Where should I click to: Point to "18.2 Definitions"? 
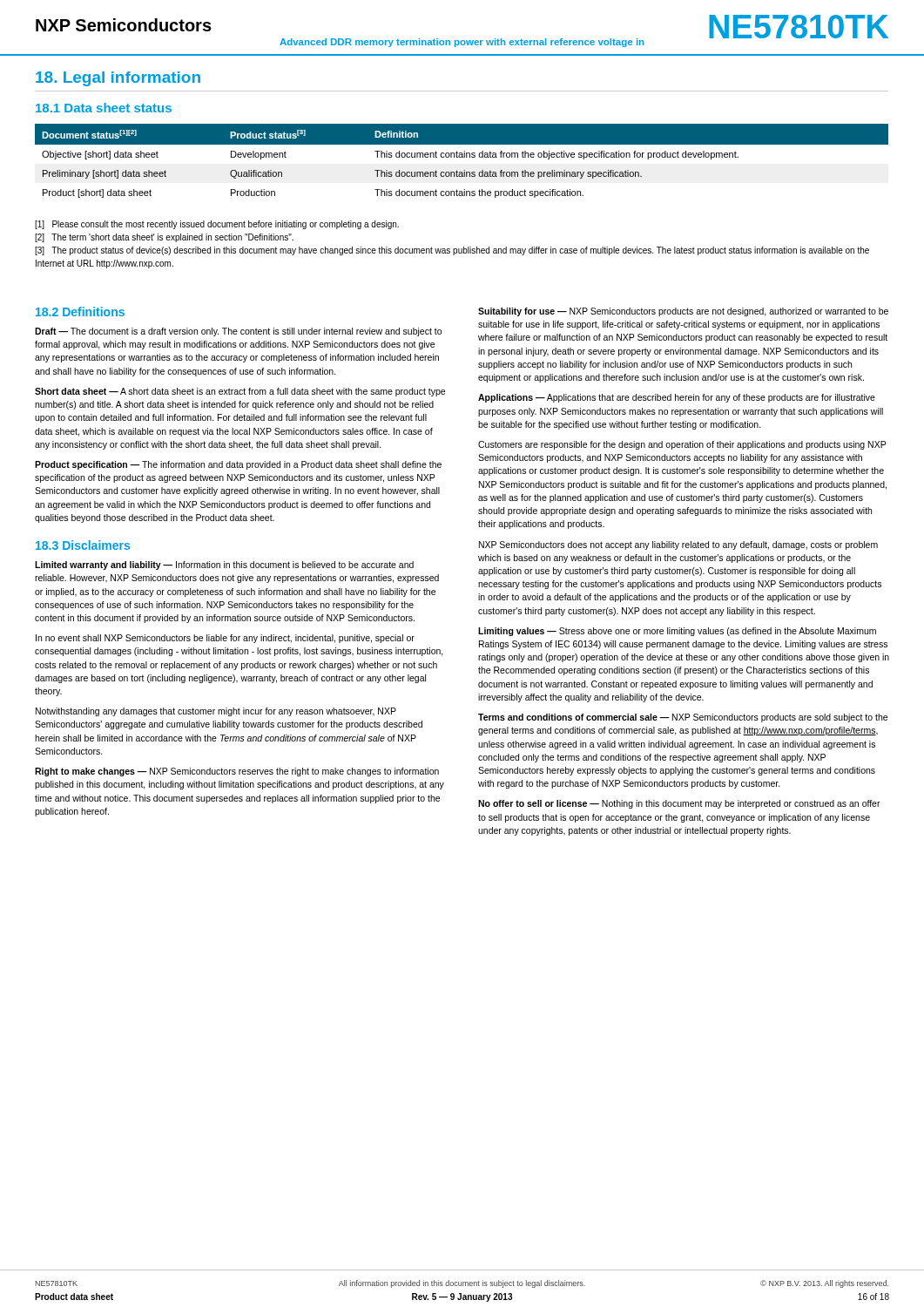pyautogui.click(x=80, y=312)
